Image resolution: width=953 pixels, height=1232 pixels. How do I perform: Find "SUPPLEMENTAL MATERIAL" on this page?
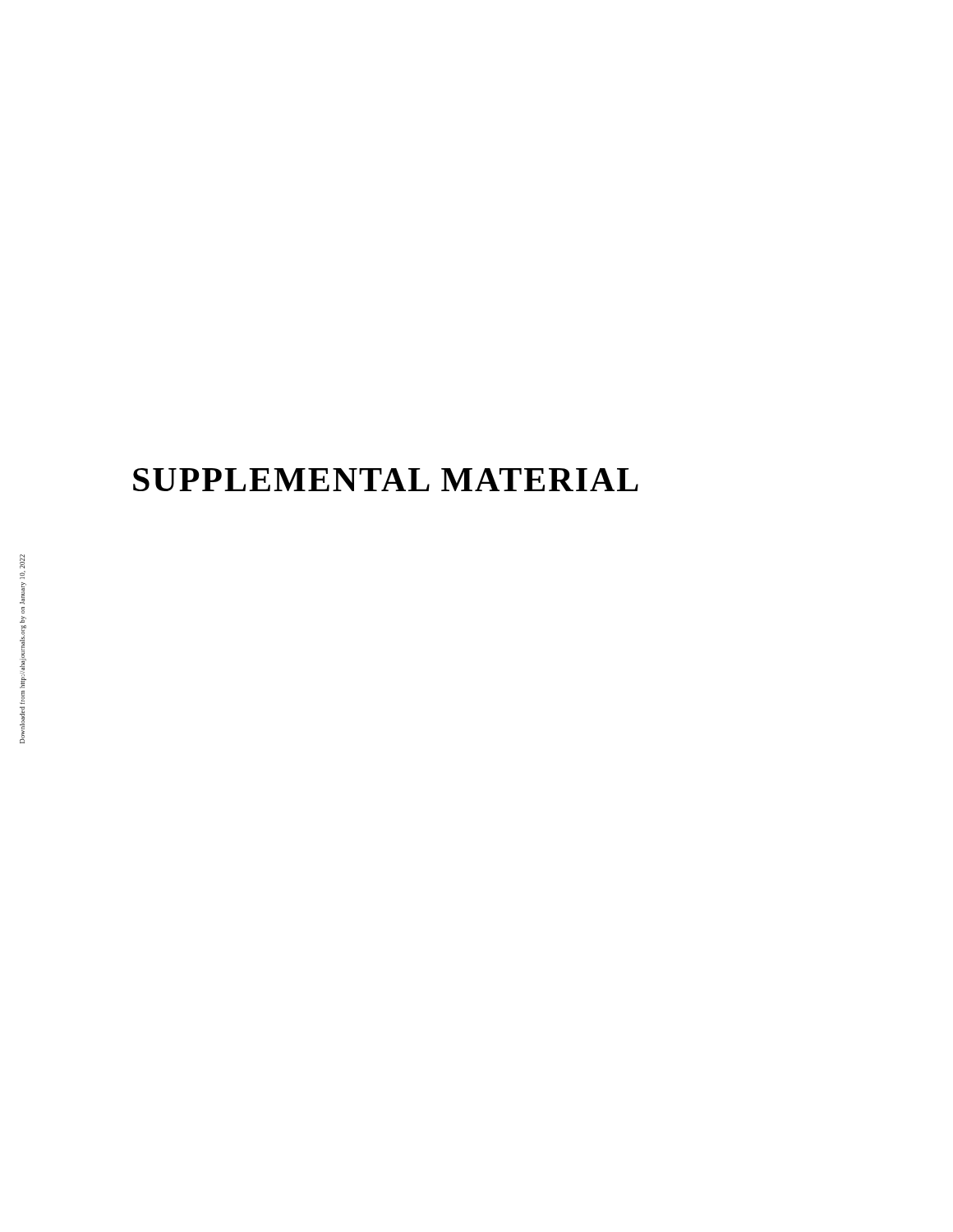coord(509,480)
